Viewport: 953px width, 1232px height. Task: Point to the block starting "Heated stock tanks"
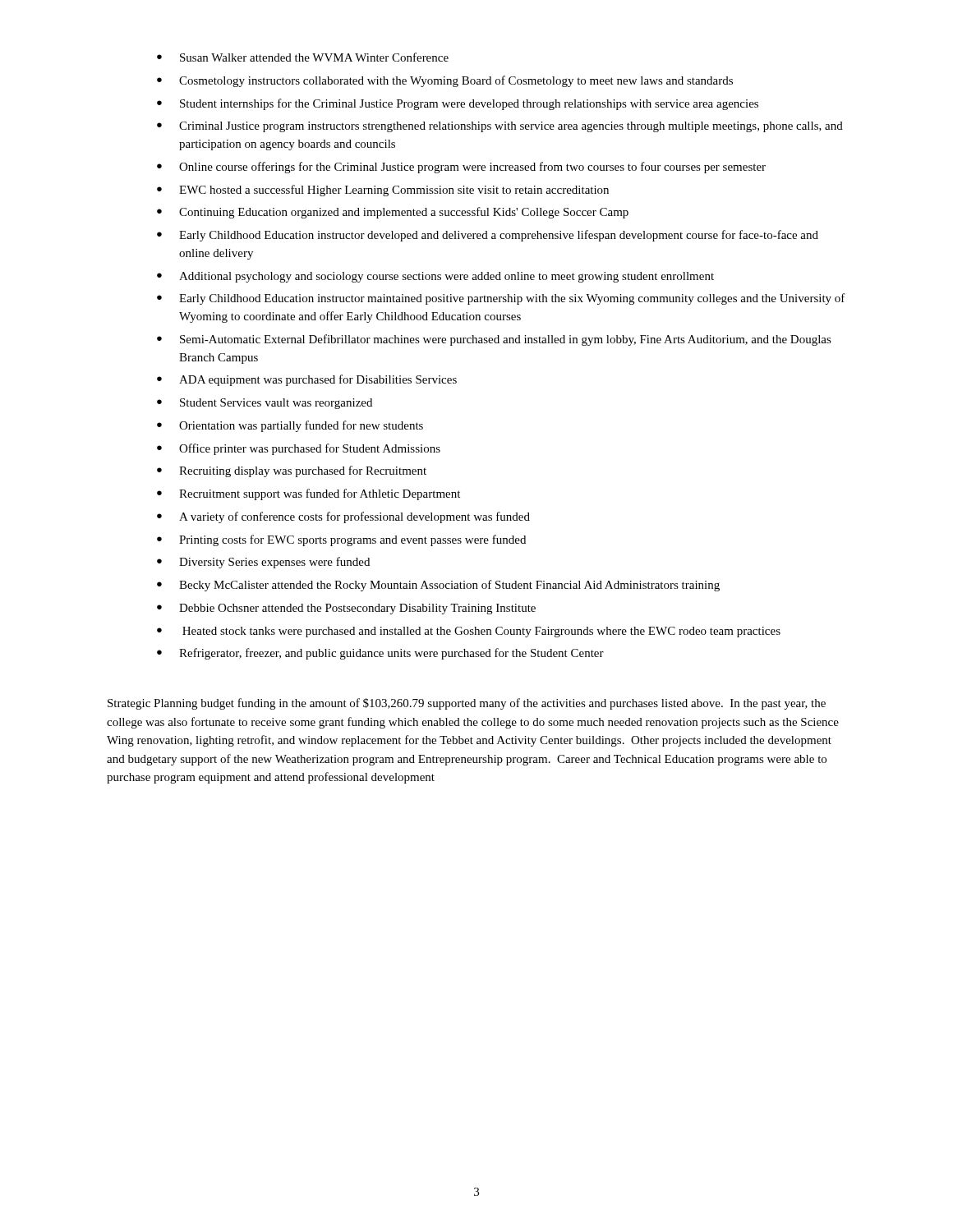coord(480,630)
